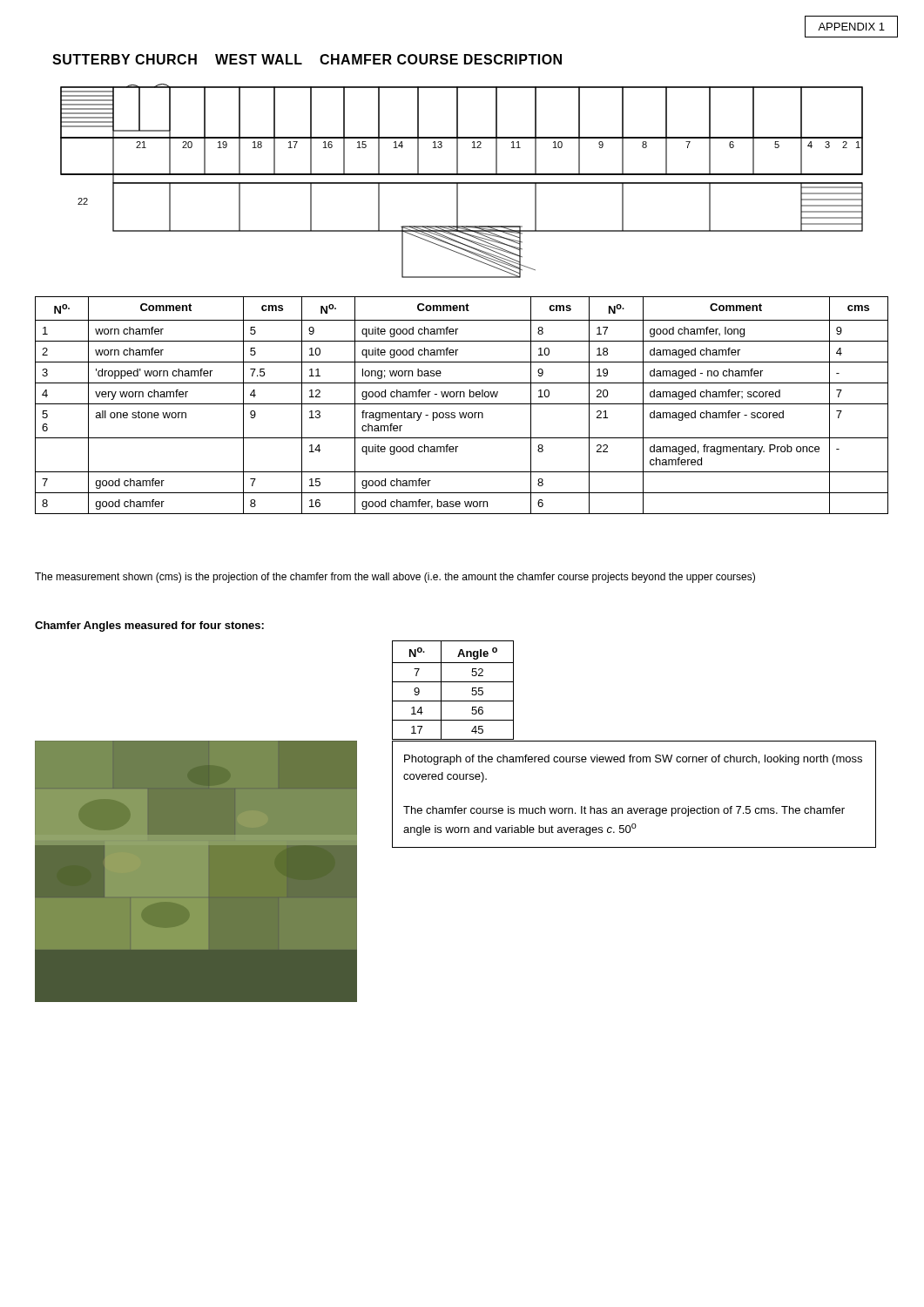Screen dimensions: 1307x924
Task: Locate the footnote that reads "The measurement shown (cms) is the projection of"
Action: pos(395,577)
